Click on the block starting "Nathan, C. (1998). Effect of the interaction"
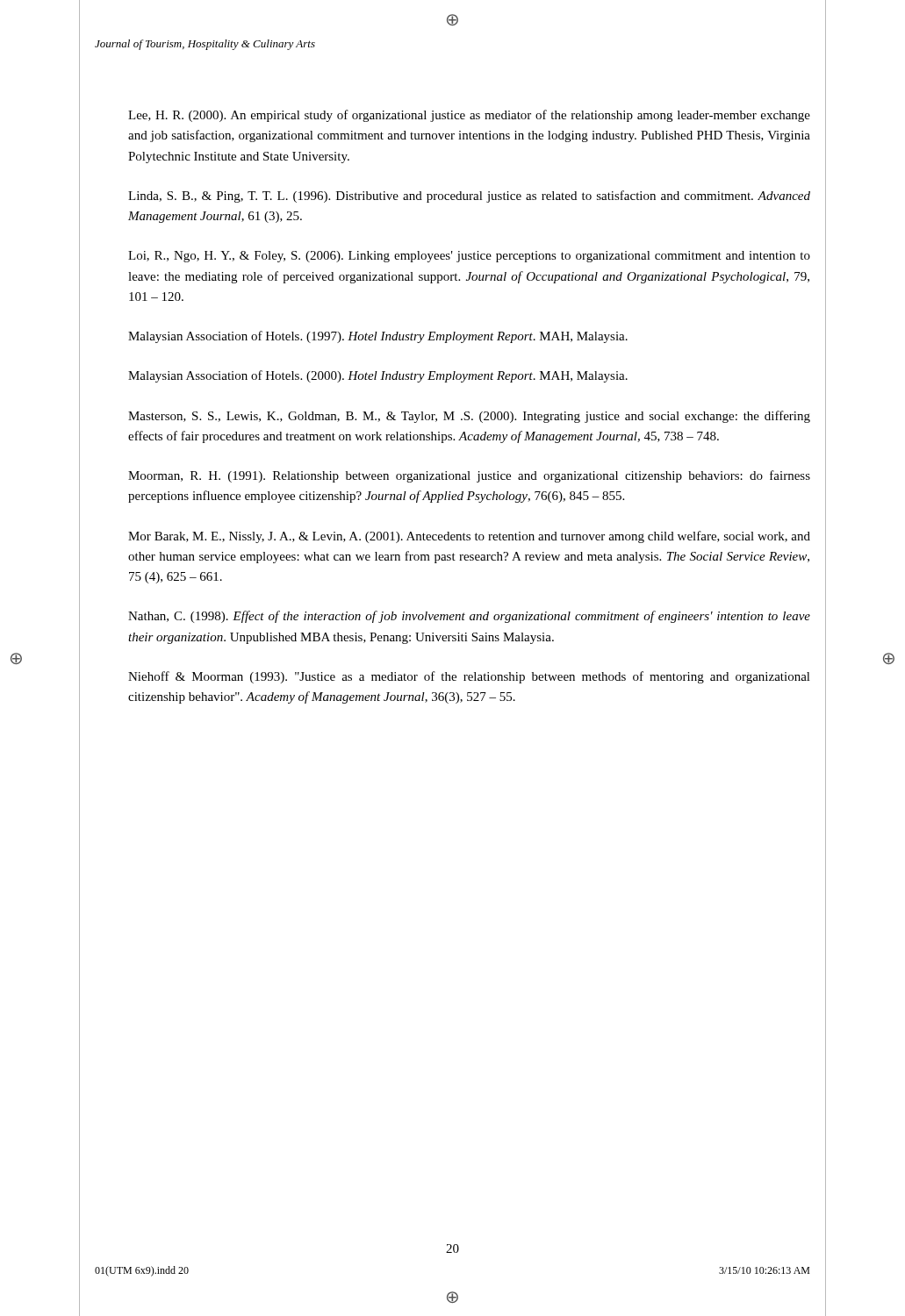This screenshot has width=905, height=1316. (452, 627)
